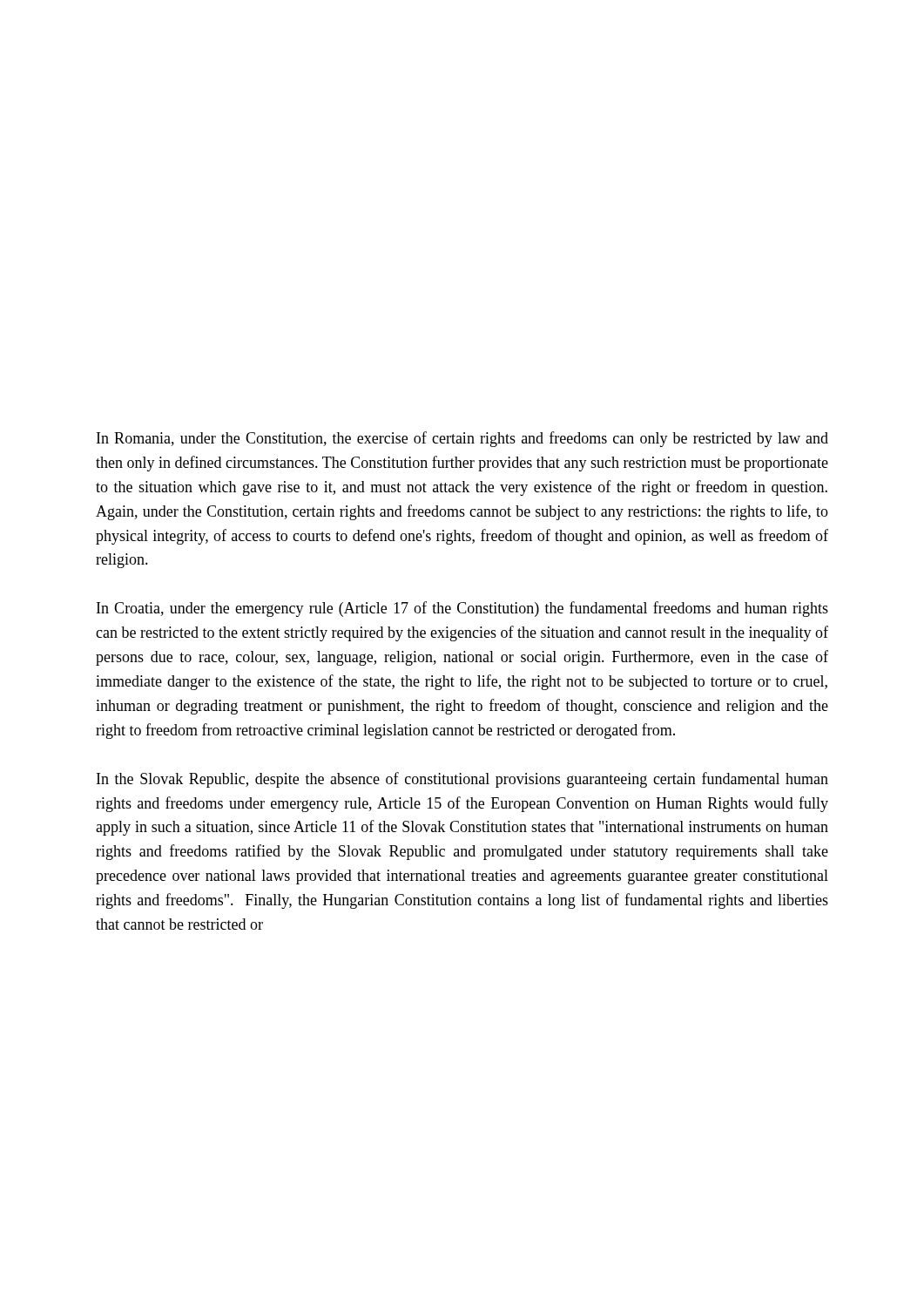The width and height of the screenshot is (924, 1307).
Task: Locate the passage starting "In Croatia, under the"
Action: pyautogui.click(x=462, y=669)
